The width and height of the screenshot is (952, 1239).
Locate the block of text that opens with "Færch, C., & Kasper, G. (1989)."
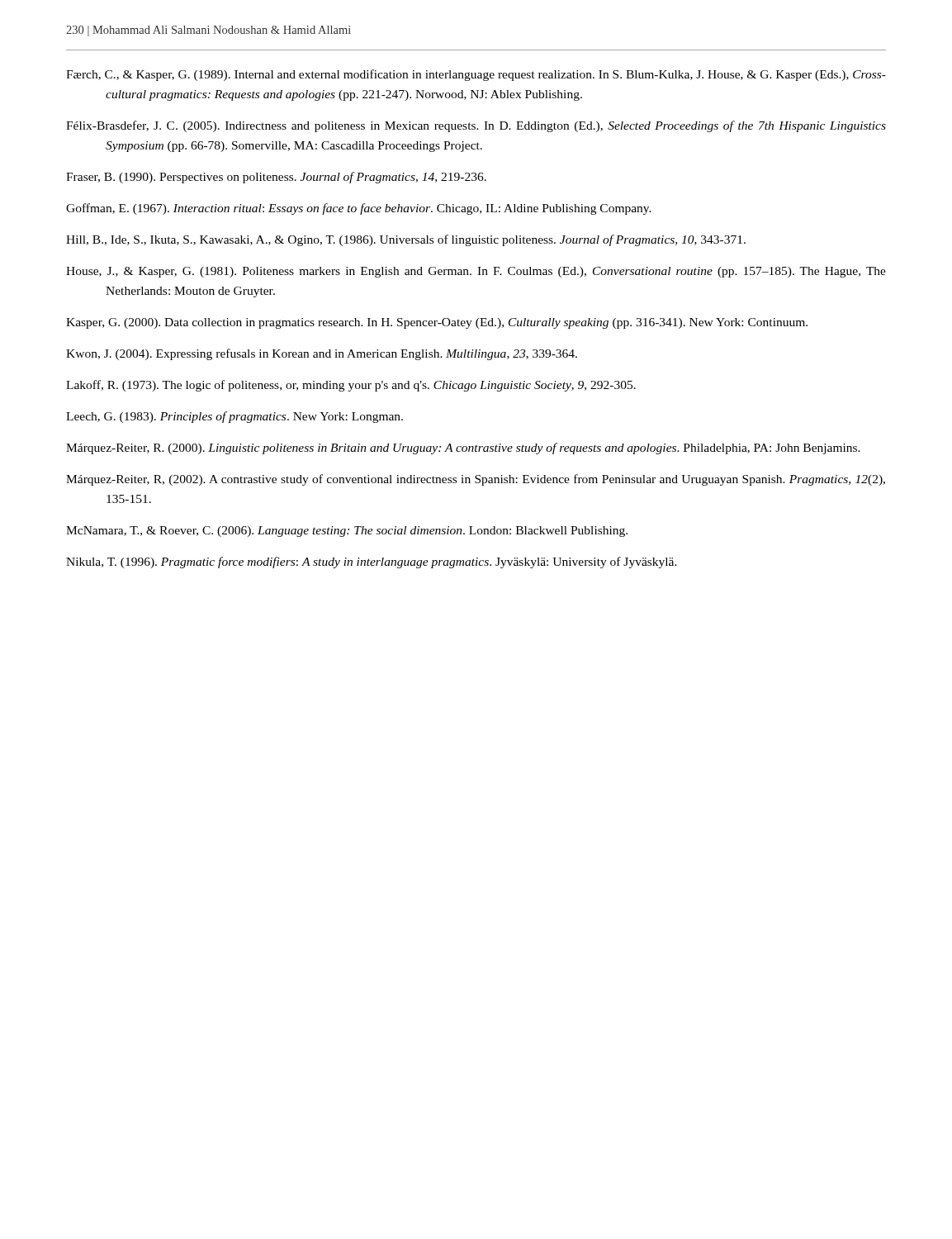(x=476, y=84)
